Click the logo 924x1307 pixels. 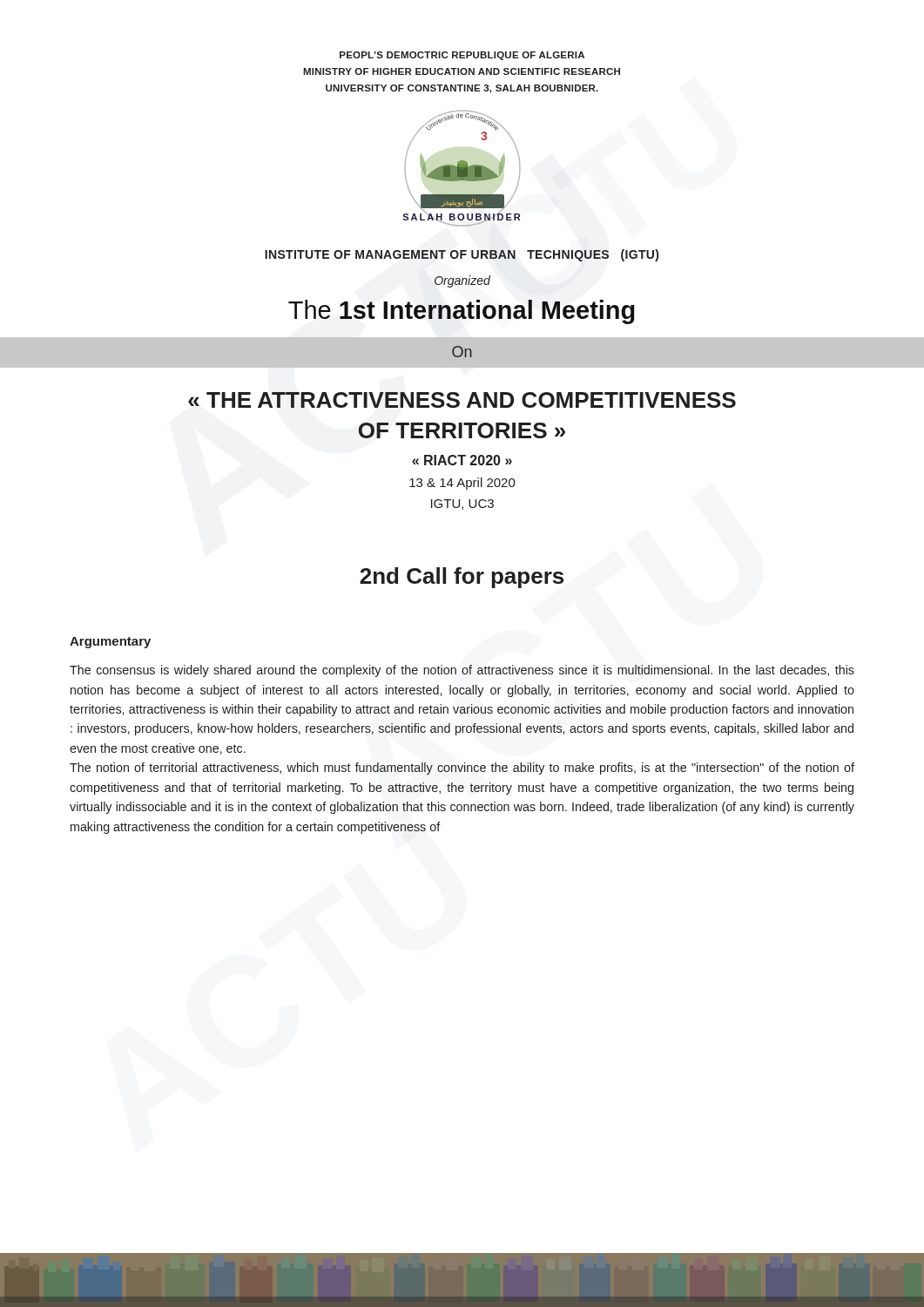tap(462, 174)
